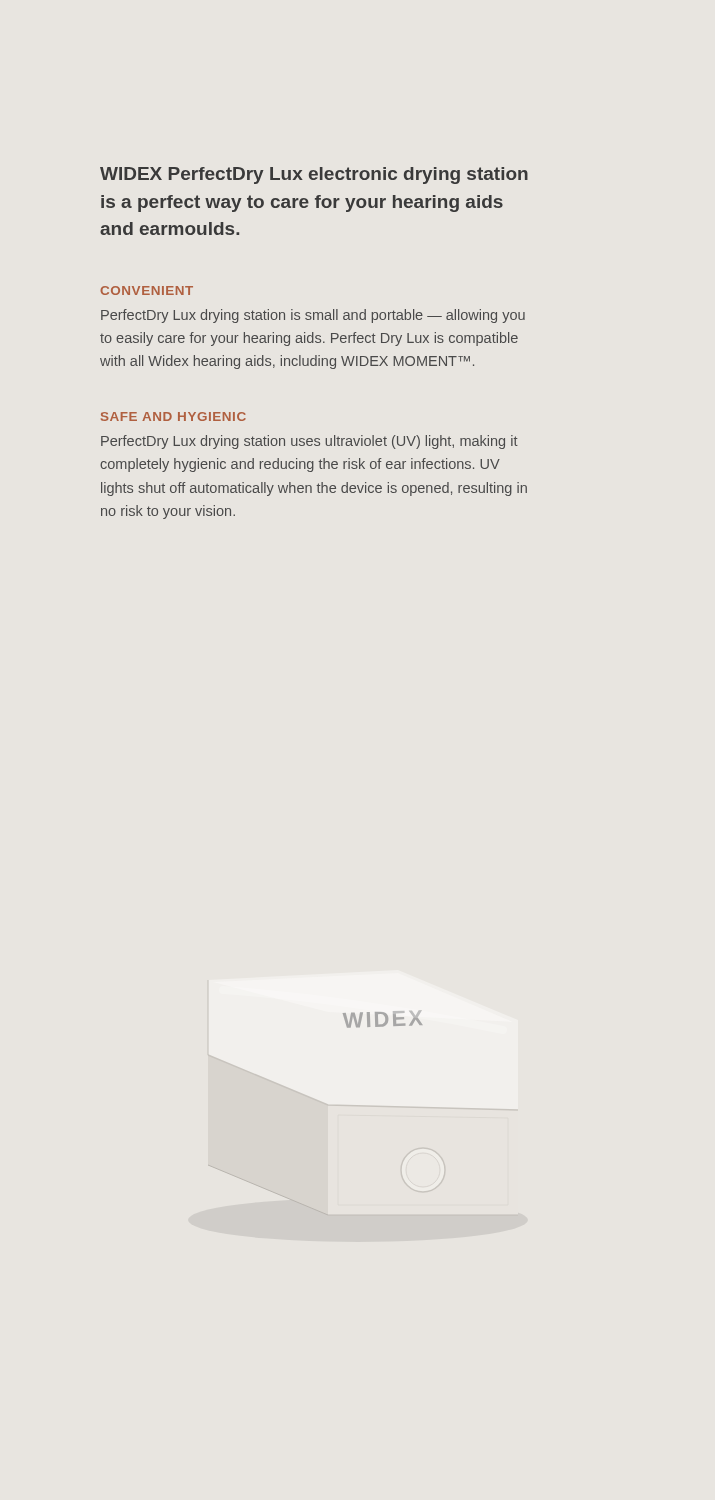The height and width of the screenshot is (1500, 715).
Task: Select the text block that reads "PerfectDry Lux drying station is"
Action: 313,338
